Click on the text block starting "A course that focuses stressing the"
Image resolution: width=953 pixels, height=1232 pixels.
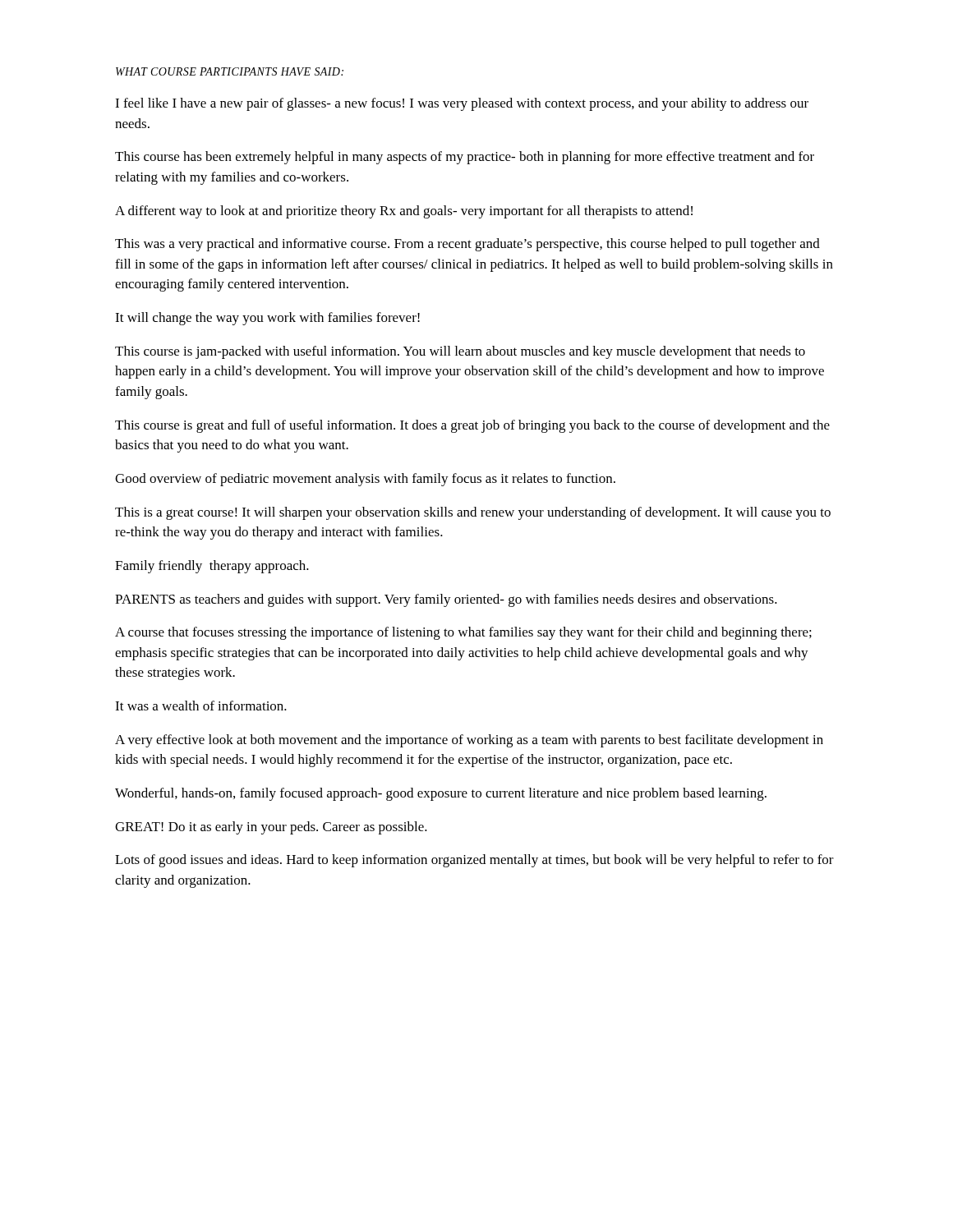[464, 652]
